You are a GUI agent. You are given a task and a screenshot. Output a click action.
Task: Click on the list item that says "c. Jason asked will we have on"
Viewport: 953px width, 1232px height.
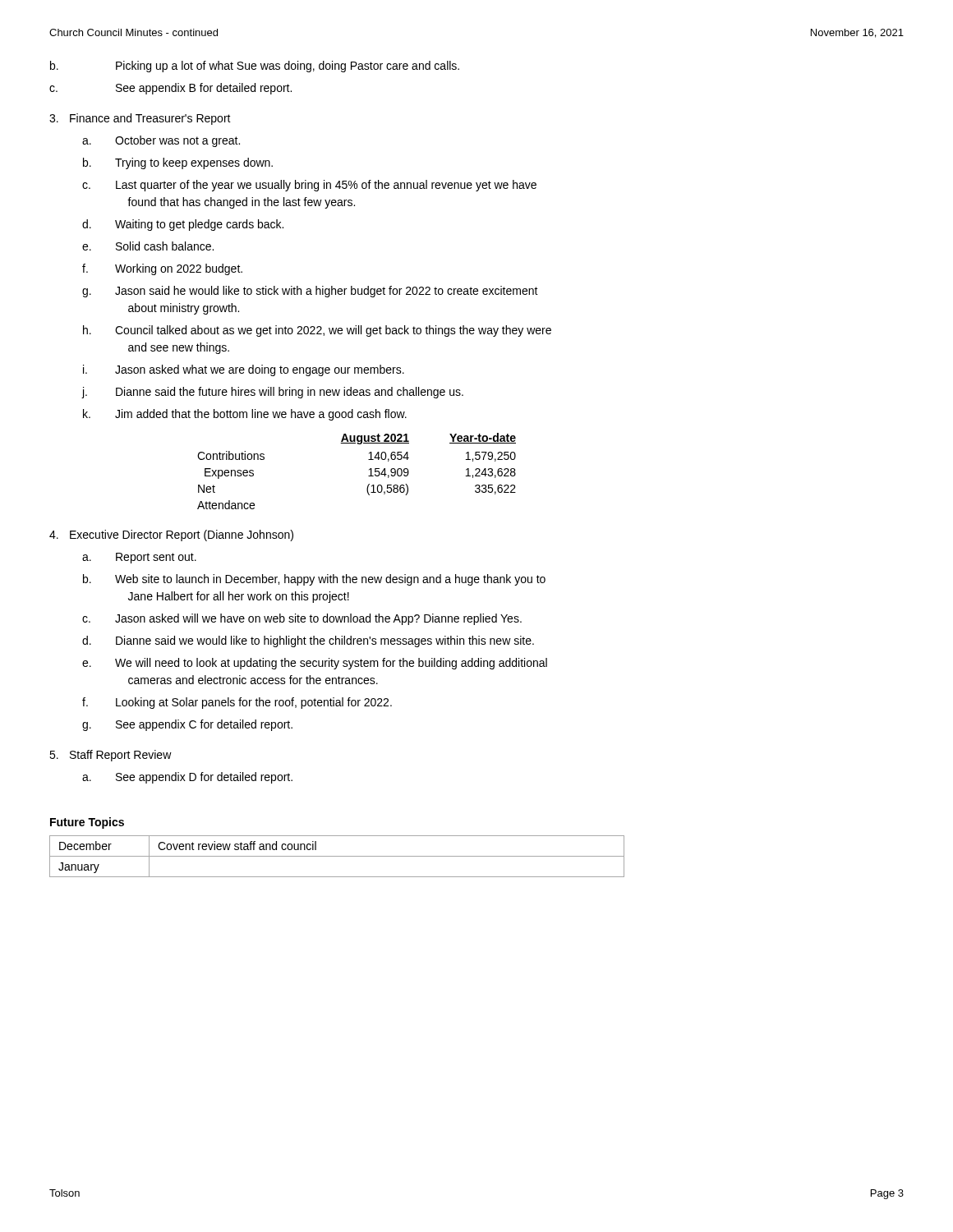[302, 619]
